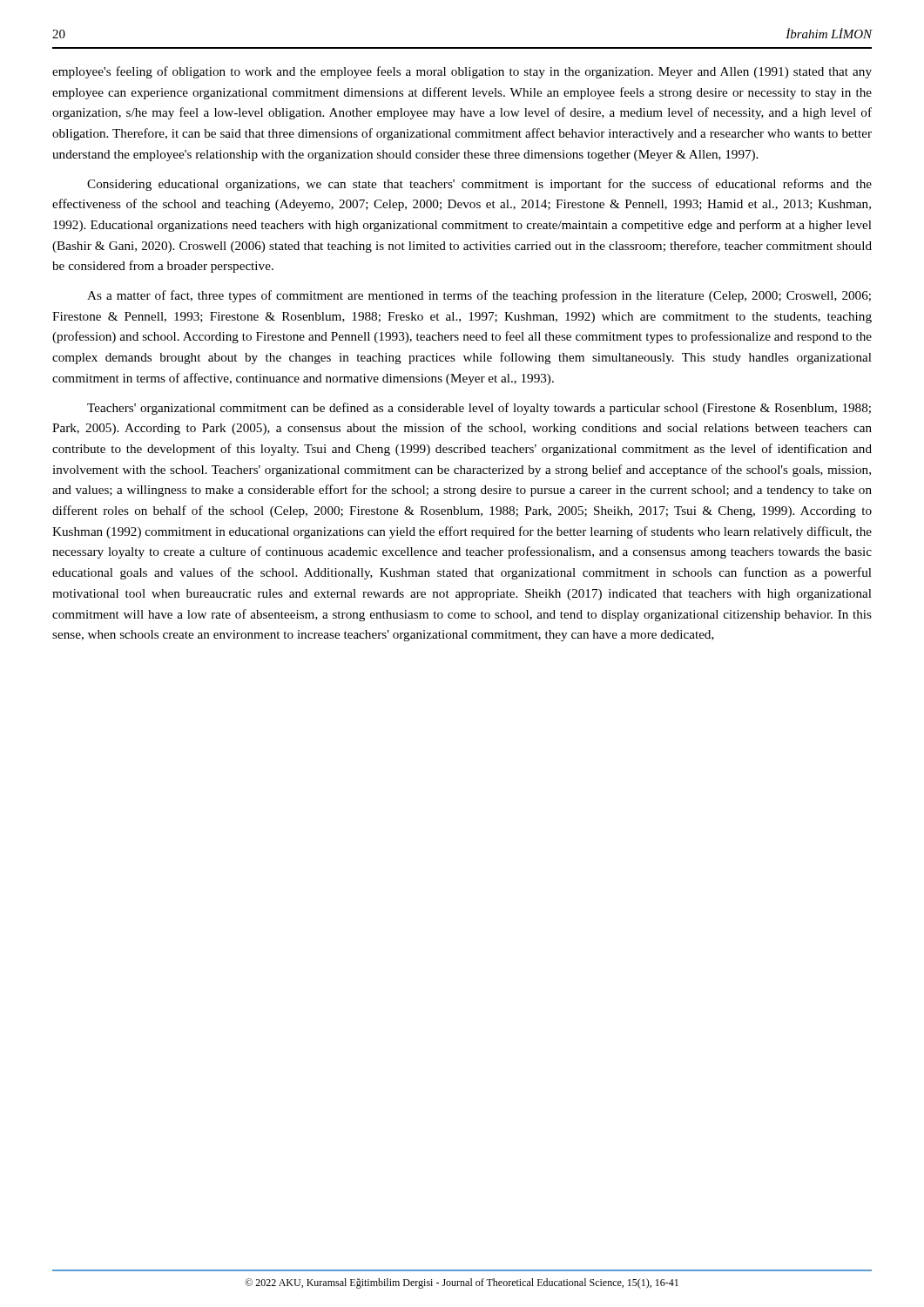Locate the text block containing "employee's feeling of obligation to"
This screenshot has width=924, height=1307.
(x=462, y=353)
